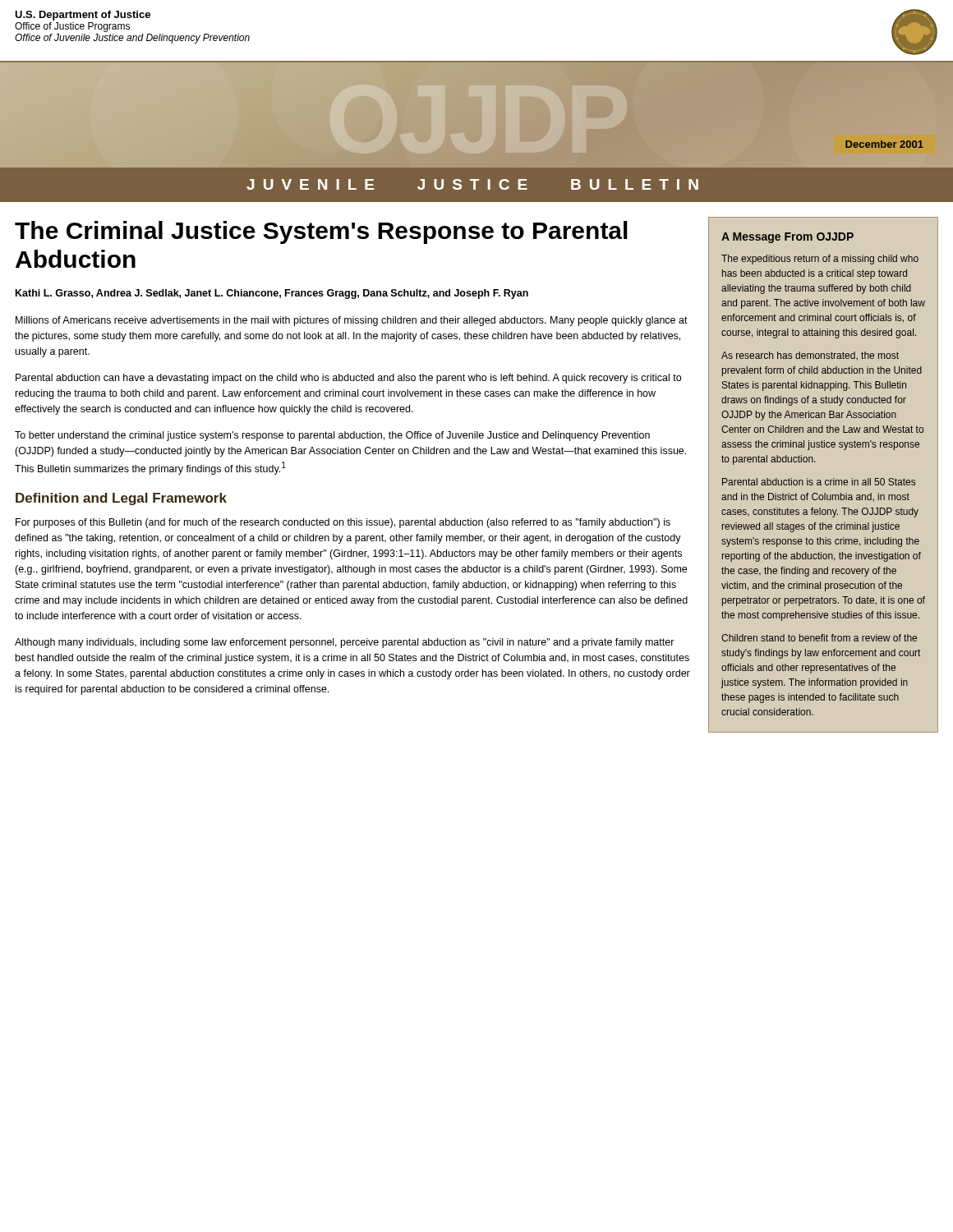Where is the passage that starts "Although many individuals, including some law enforcement"?
Image resolution: width=953 pixels, height=1232 pixels.
352,666
